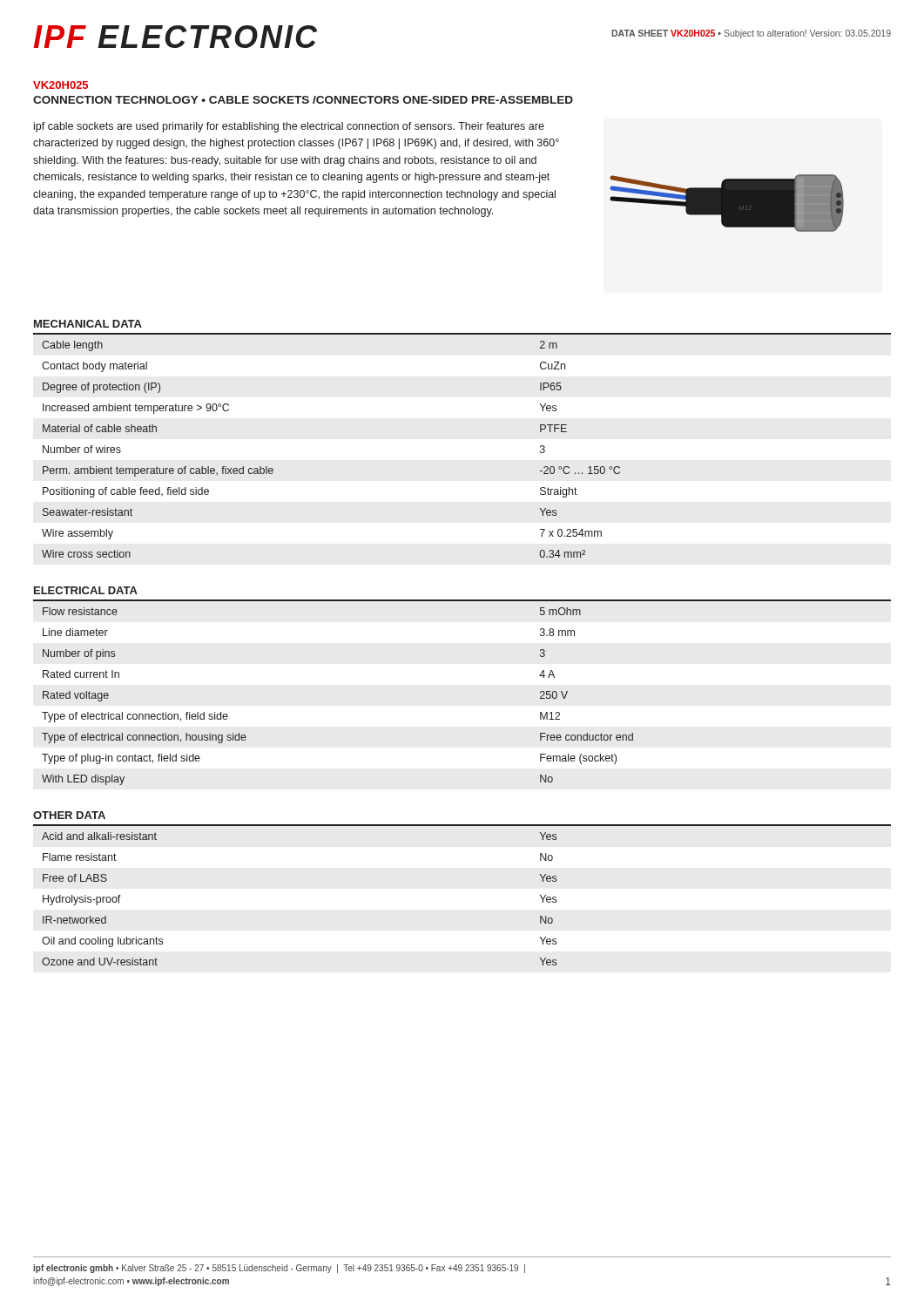Image resolution: width=924 pixels, height=1307 pixels.
Task: Click on the section header containing "MECHANICAL DATA"
Action: click(88, 324)
